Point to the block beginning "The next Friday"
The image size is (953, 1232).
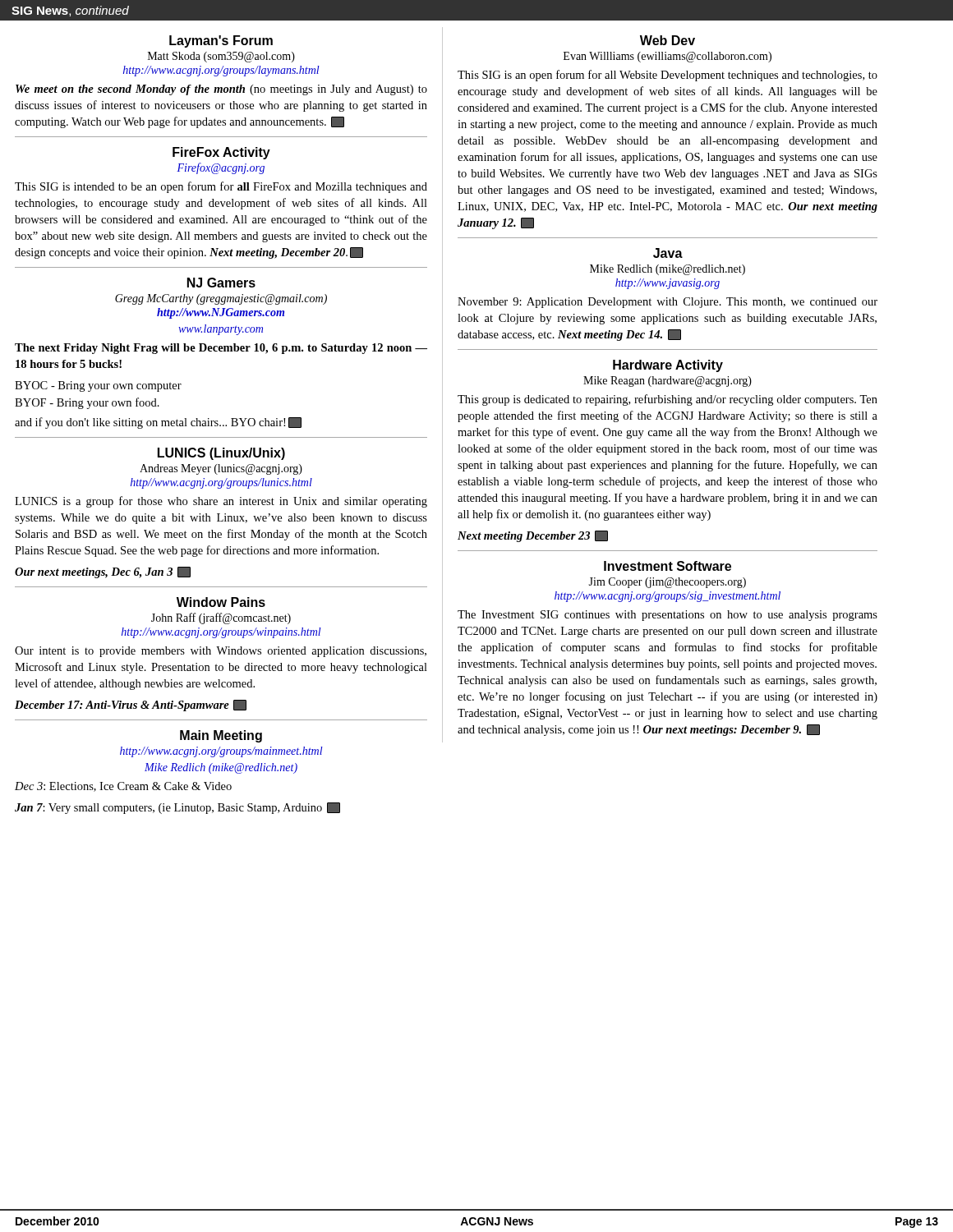(x=221, y=356)
